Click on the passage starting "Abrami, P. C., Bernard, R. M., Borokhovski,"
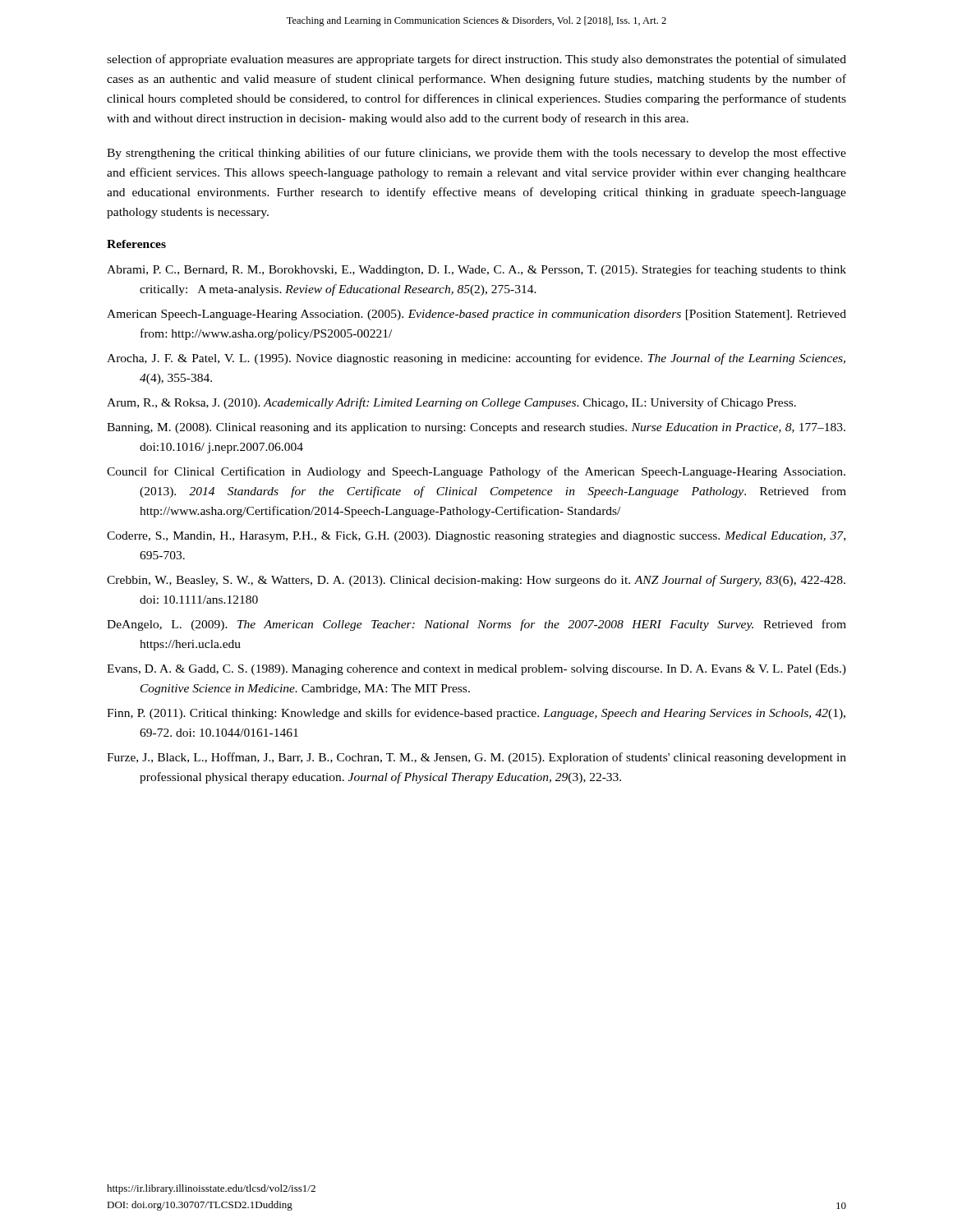Viewport: 953px width, 1232px height. point(476,279)
